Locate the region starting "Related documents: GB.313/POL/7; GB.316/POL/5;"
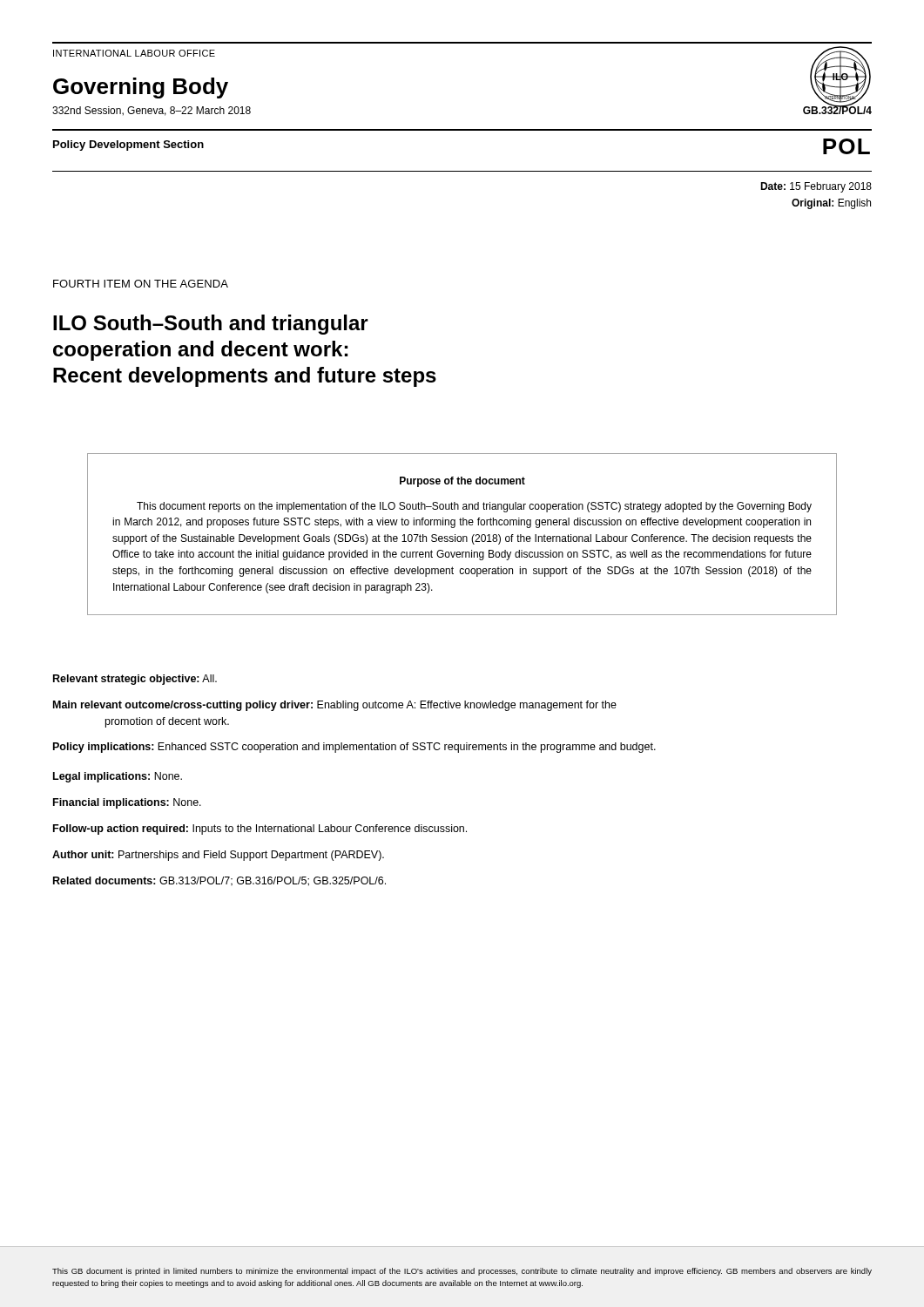 pos(220,881)
